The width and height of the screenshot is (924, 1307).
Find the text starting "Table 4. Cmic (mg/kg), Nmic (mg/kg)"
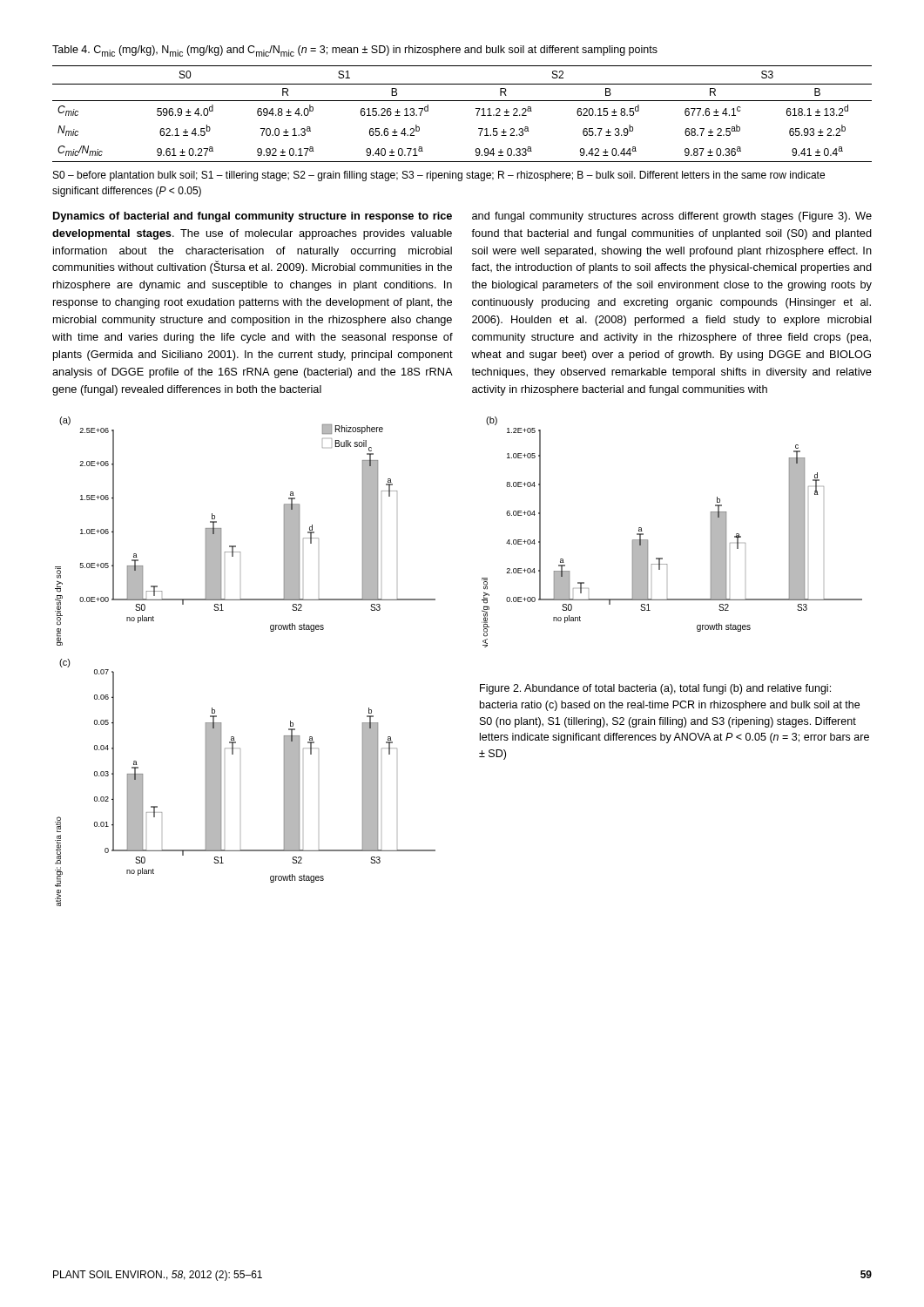pos(355,51)
